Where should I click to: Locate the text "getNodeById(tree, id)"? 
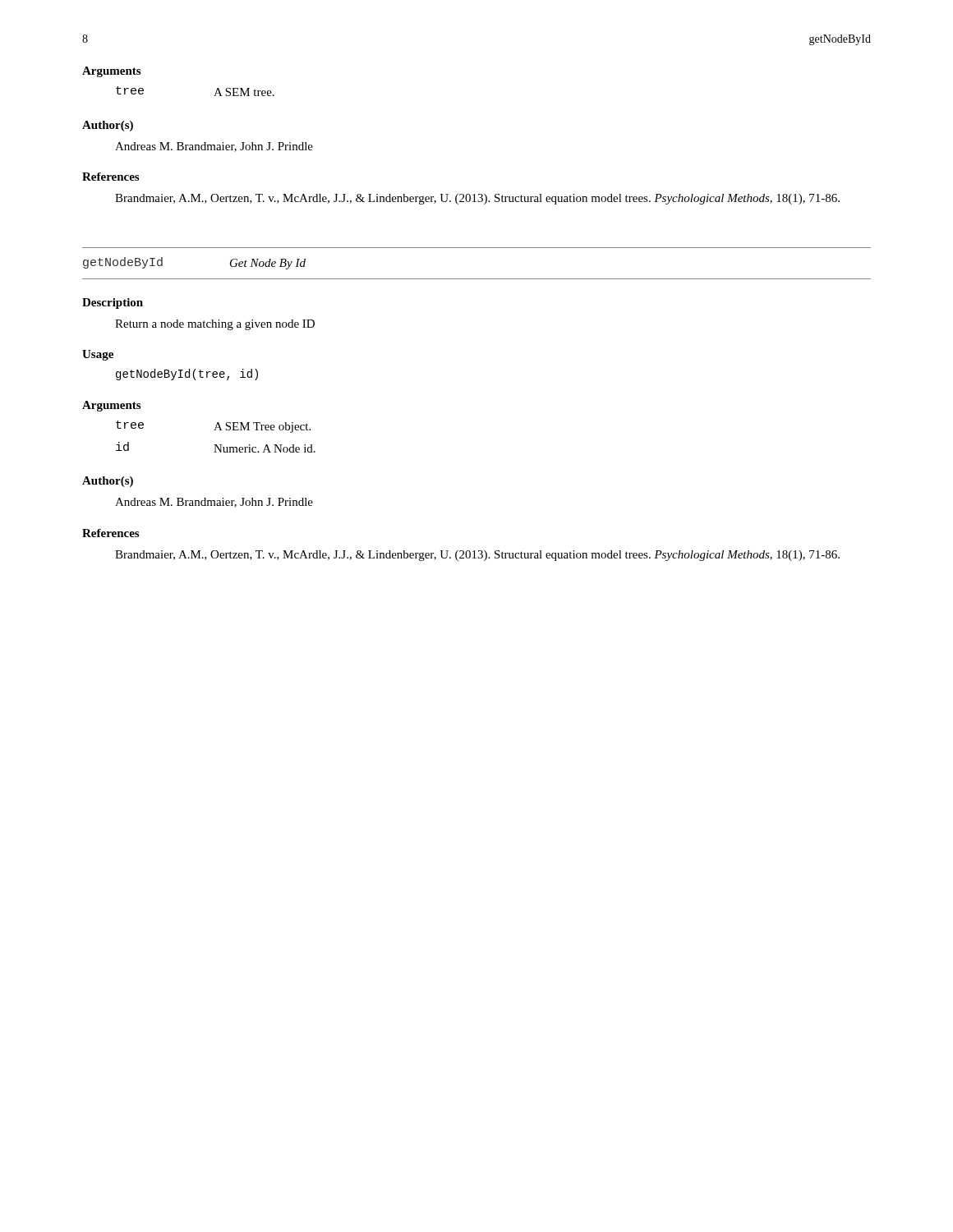coord(188,375)
